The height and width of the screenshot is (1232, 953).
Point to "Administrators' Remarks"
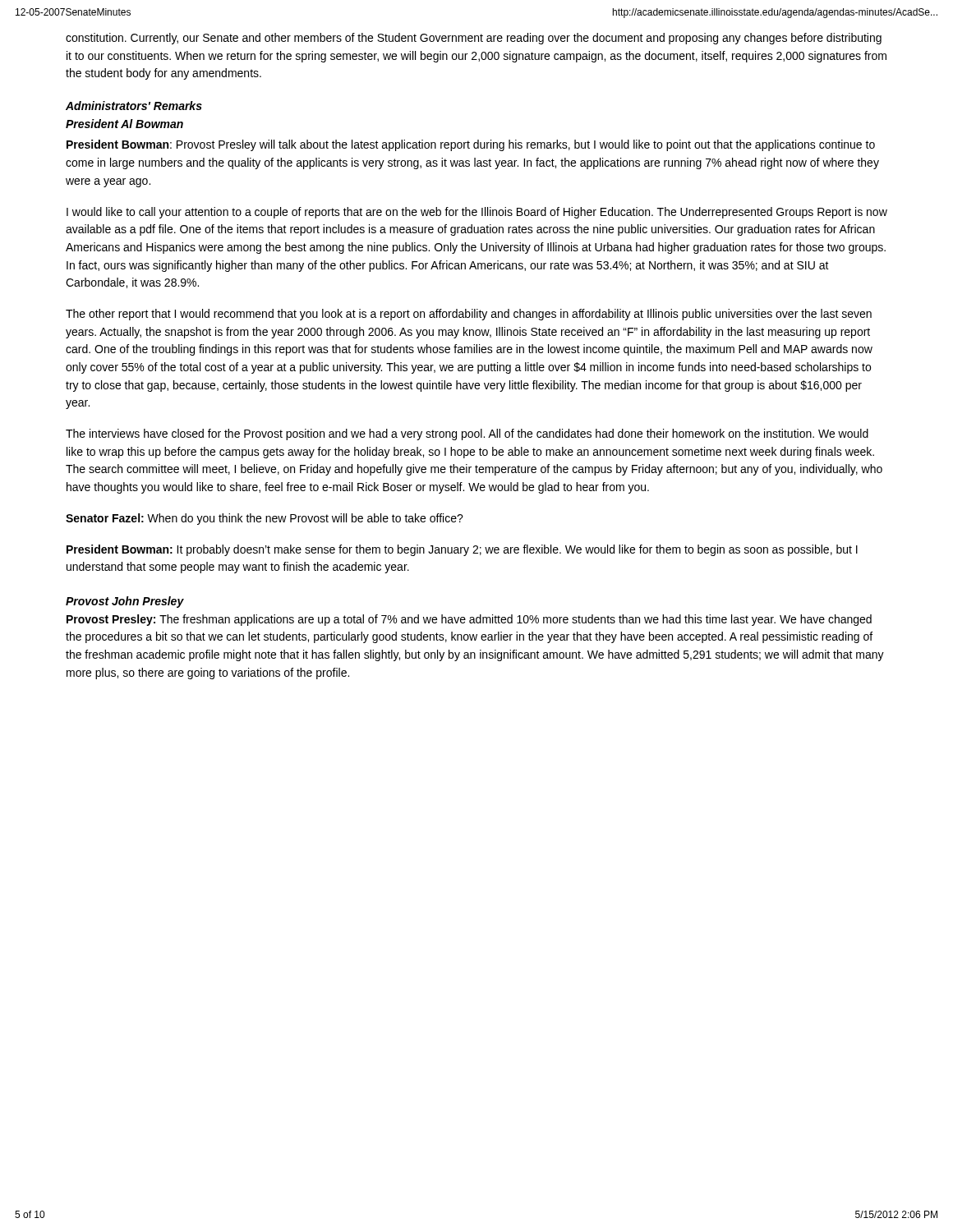[134, 106]
